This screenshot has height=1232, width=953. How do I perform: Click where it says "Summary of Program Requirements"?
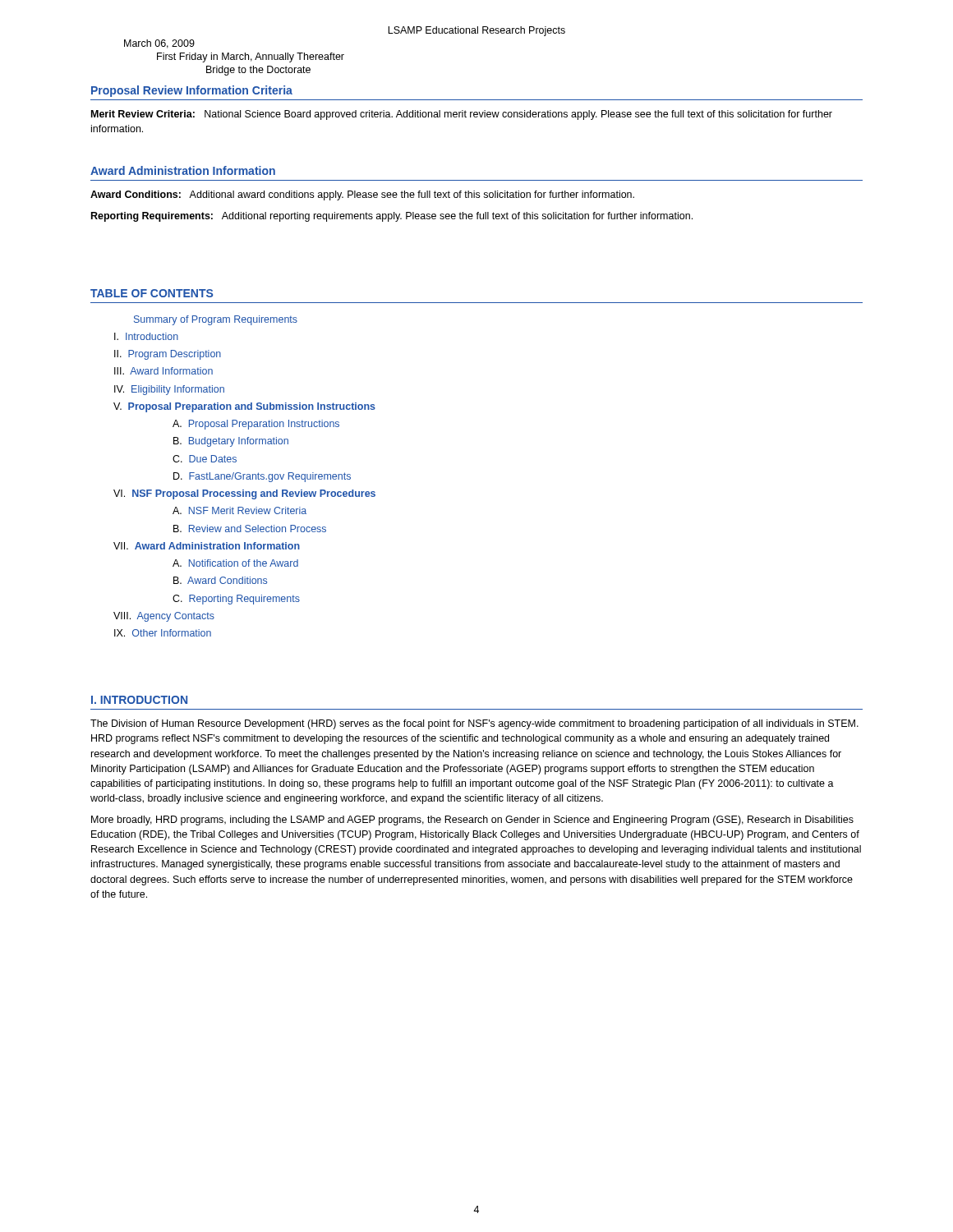[x=215, y=319]
